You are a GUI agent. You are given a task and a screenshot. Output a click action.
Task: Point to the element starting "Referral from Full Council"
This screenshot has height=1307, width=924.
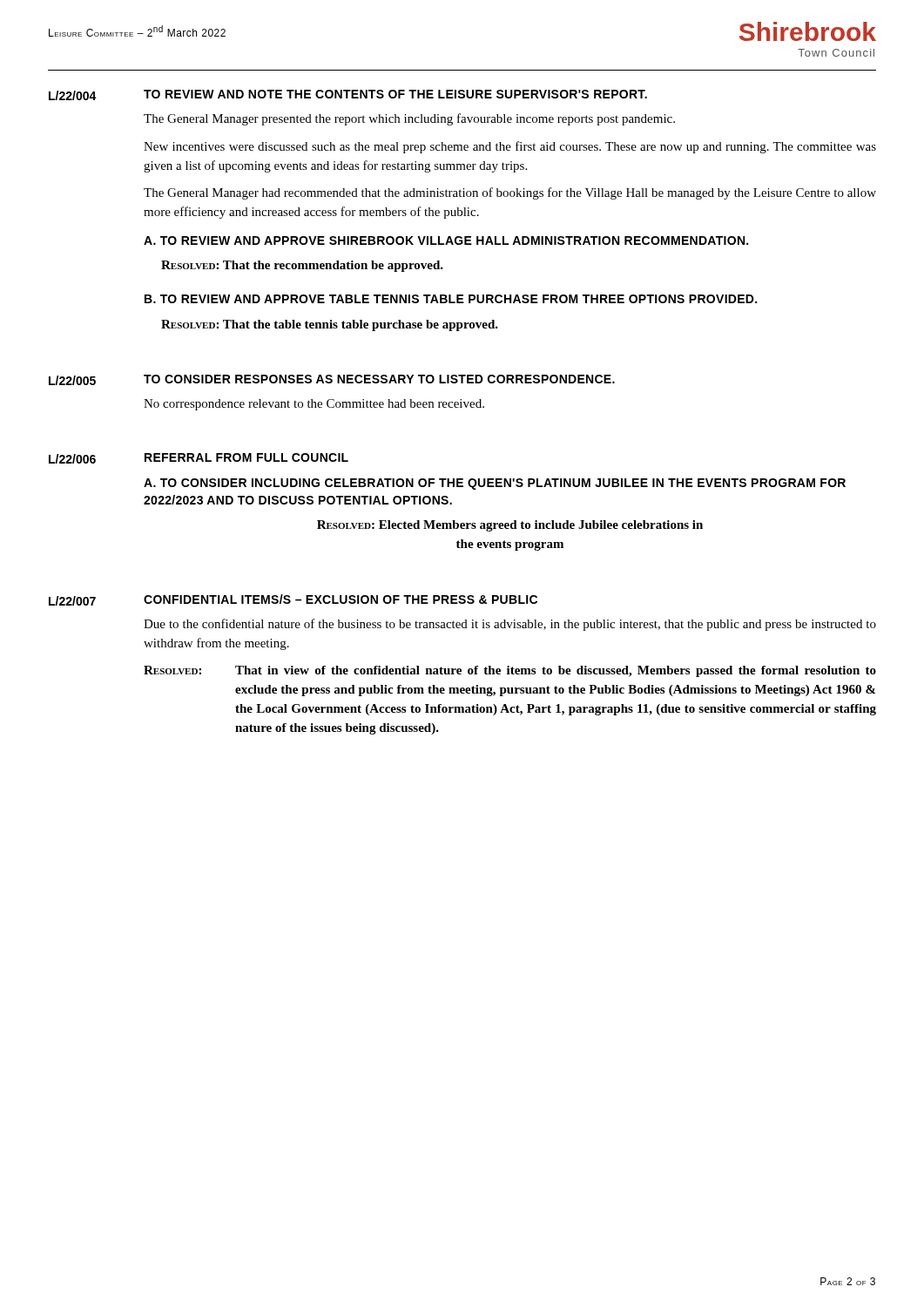coord(246,458)
